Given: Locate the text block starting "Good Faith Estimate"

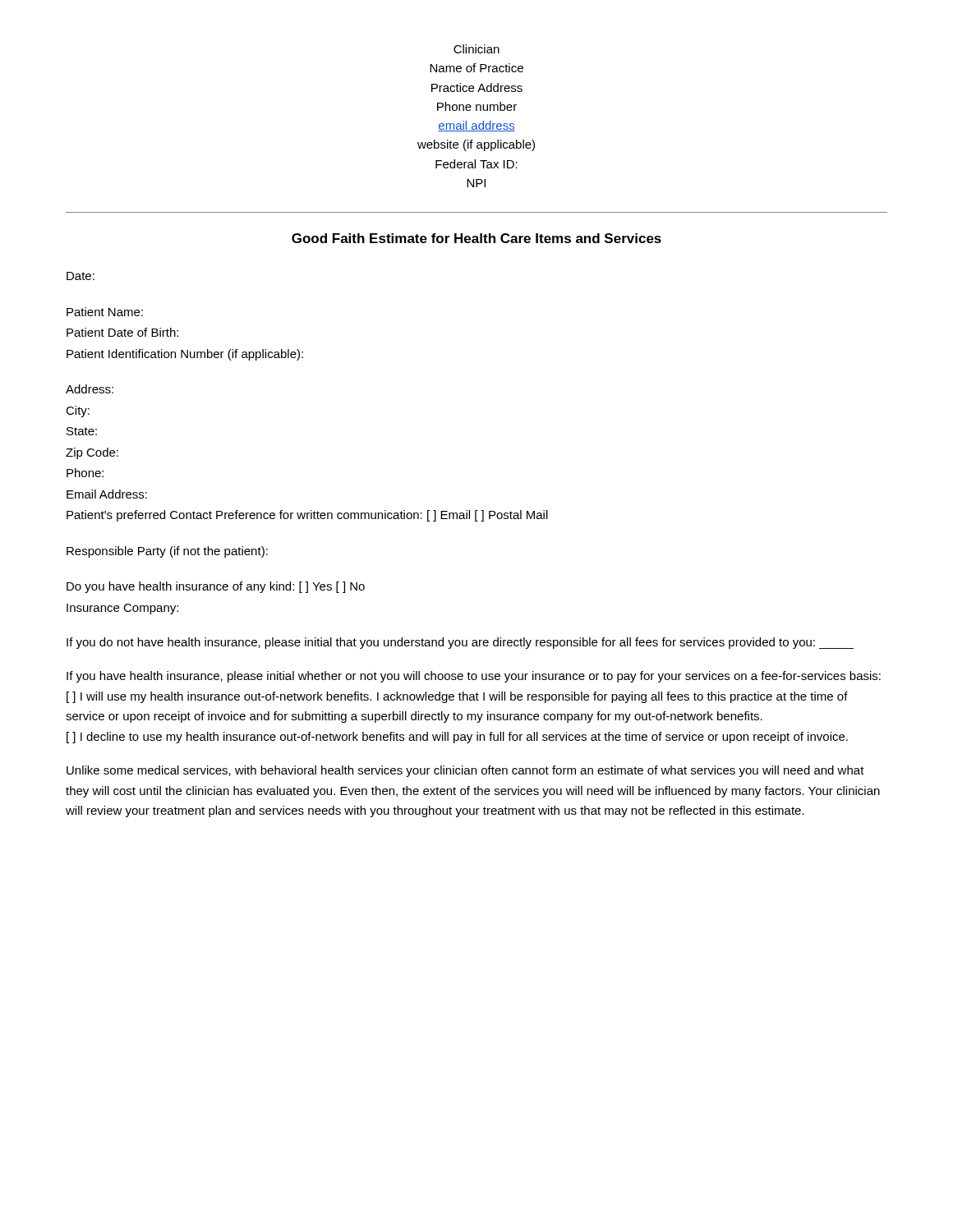Looking at the screenshot, I should [476, 239].
